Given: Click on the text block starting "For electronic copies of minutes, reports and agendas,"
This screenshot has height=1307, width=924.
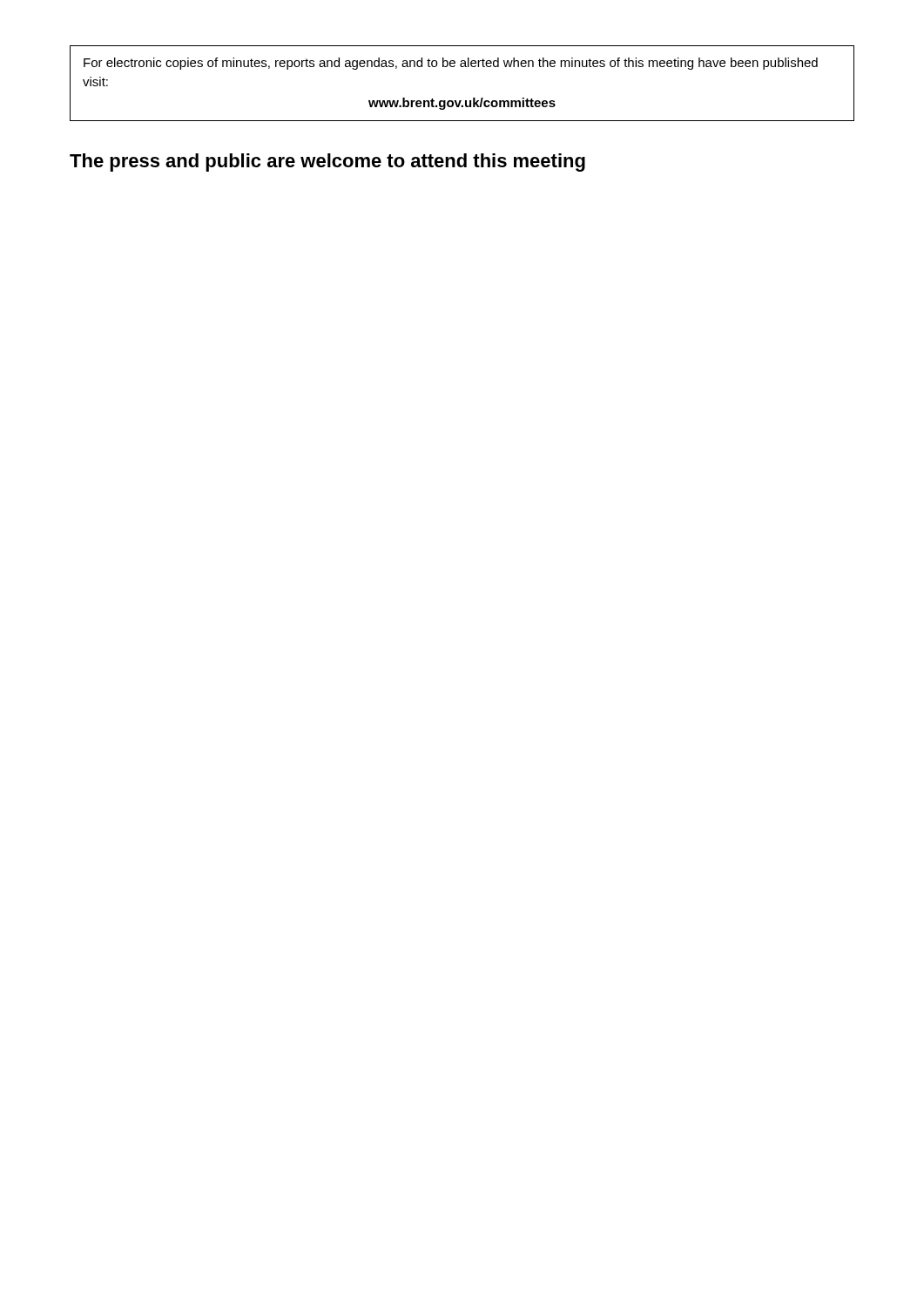Looking at the screenshot, I should (451, 64).
